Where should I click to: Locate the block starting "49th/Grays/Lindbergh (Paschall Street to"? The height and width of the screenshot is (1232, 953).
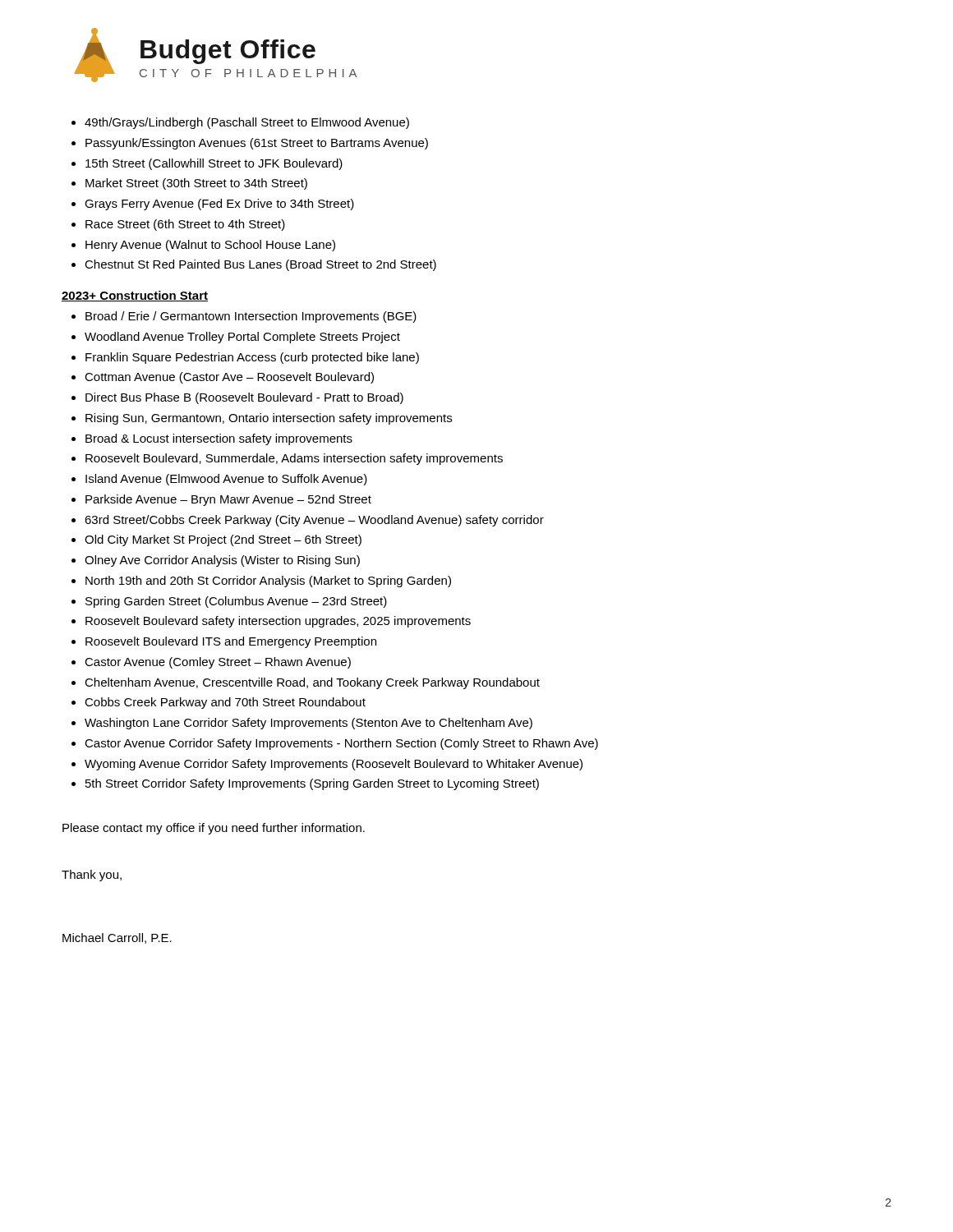[x=247, y=122]
